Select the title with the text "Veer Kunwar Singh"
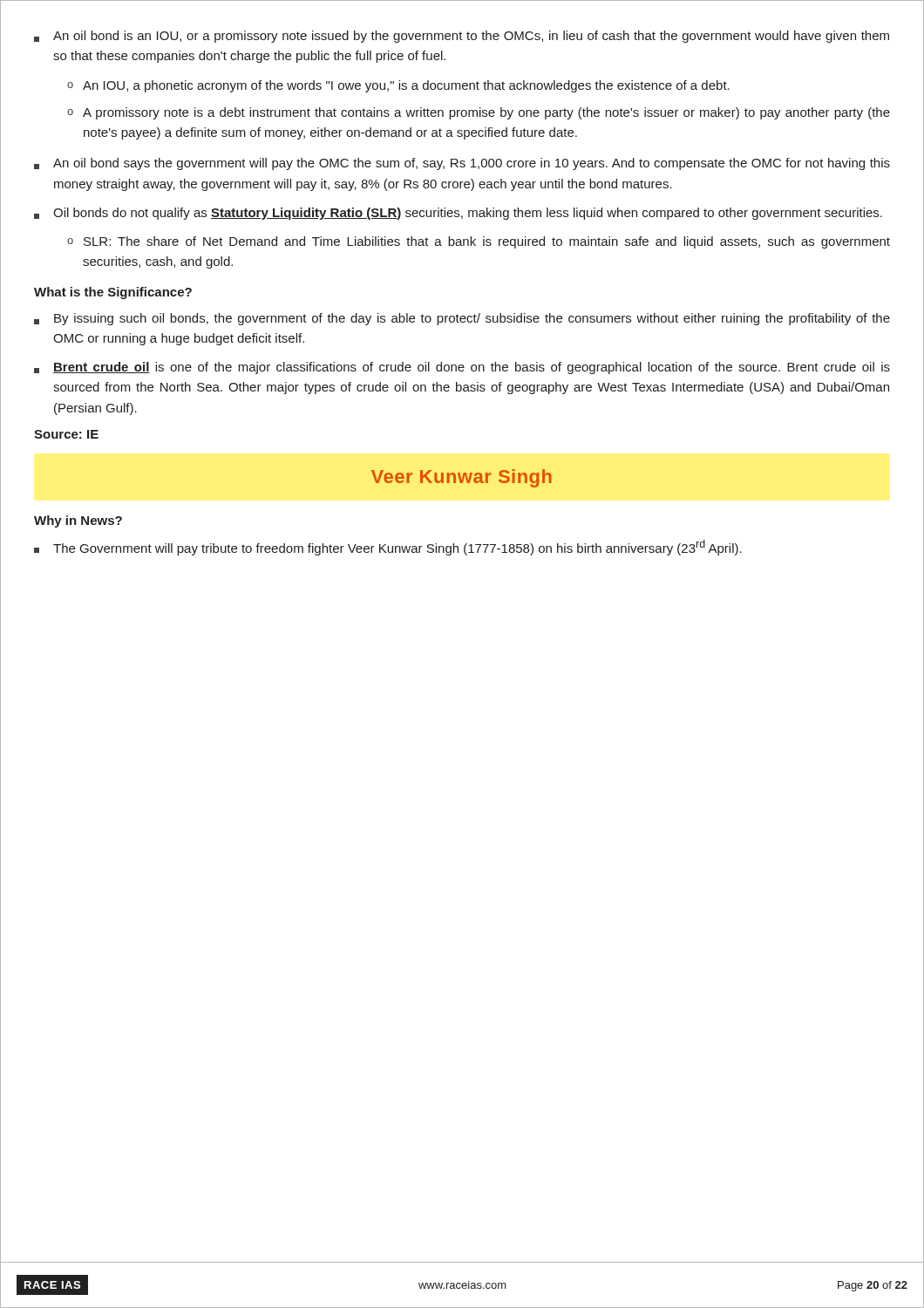924x1308 pixels. coord(462,476)
